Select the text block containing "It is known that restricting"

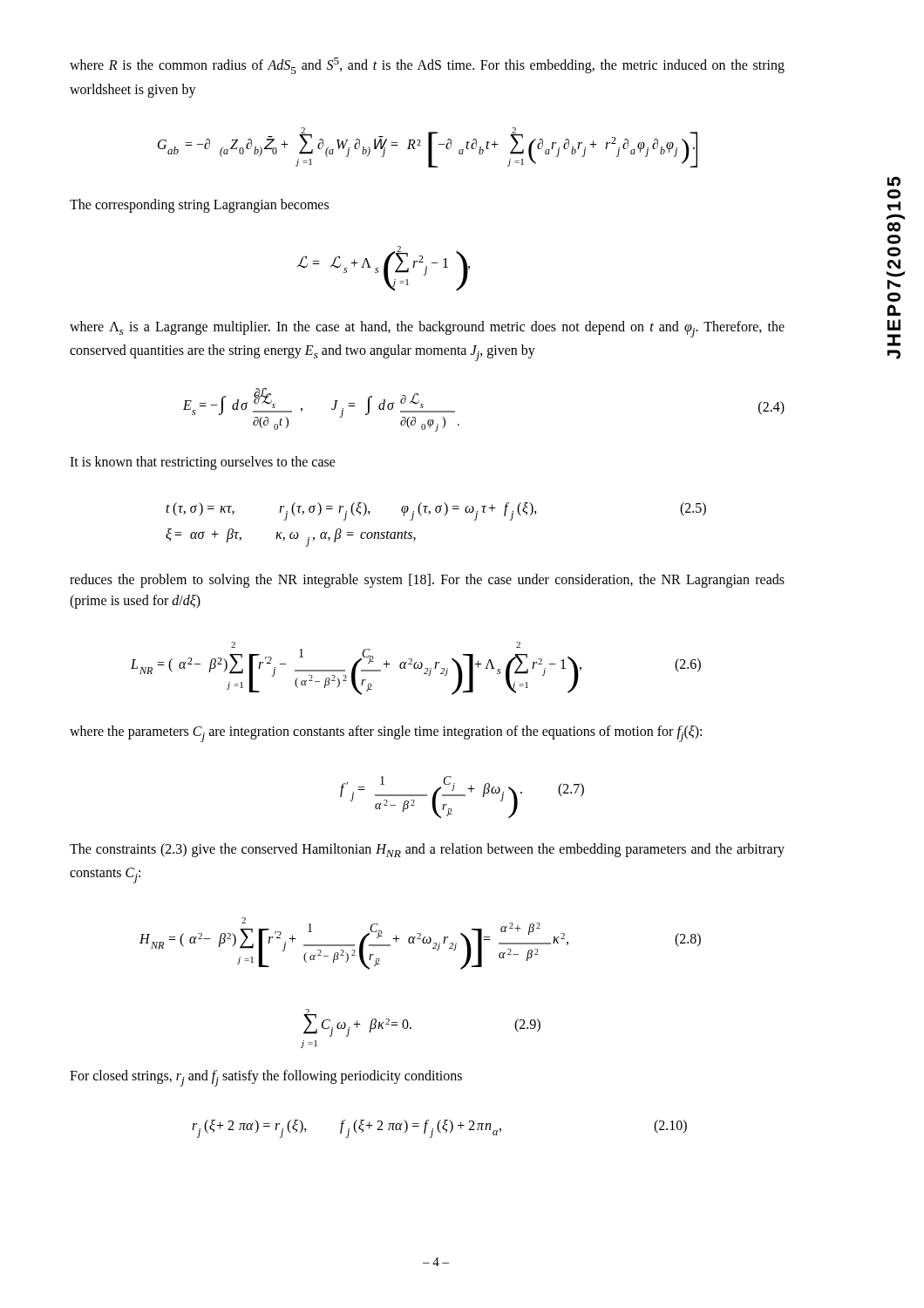point(203,462)
